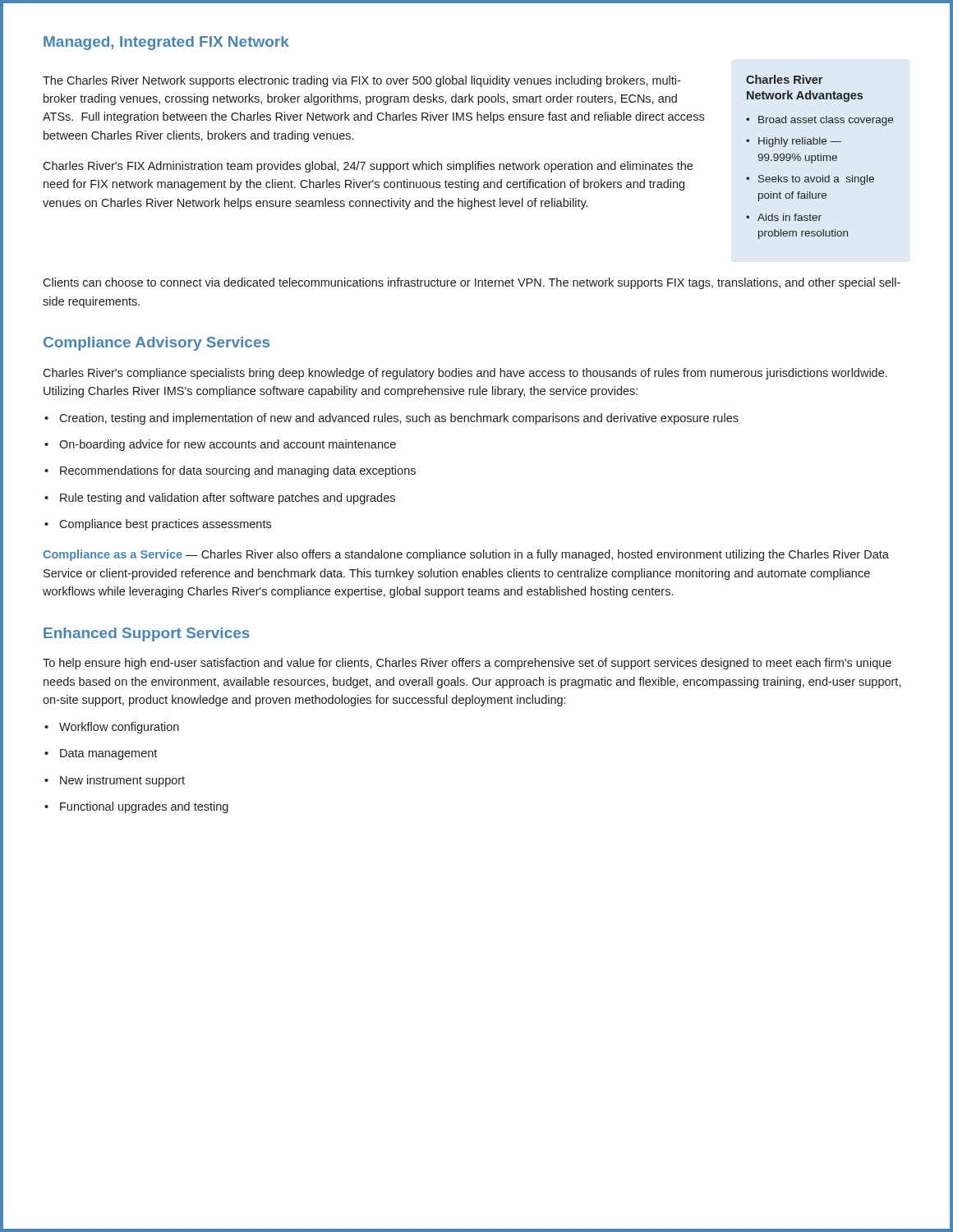Image resolution: width=953 pixels, height=1232 pixels.
Task: Navigate to the text block starting "Enhanced Support Services"
Action: pyautogui.click(x=147, y=634)
